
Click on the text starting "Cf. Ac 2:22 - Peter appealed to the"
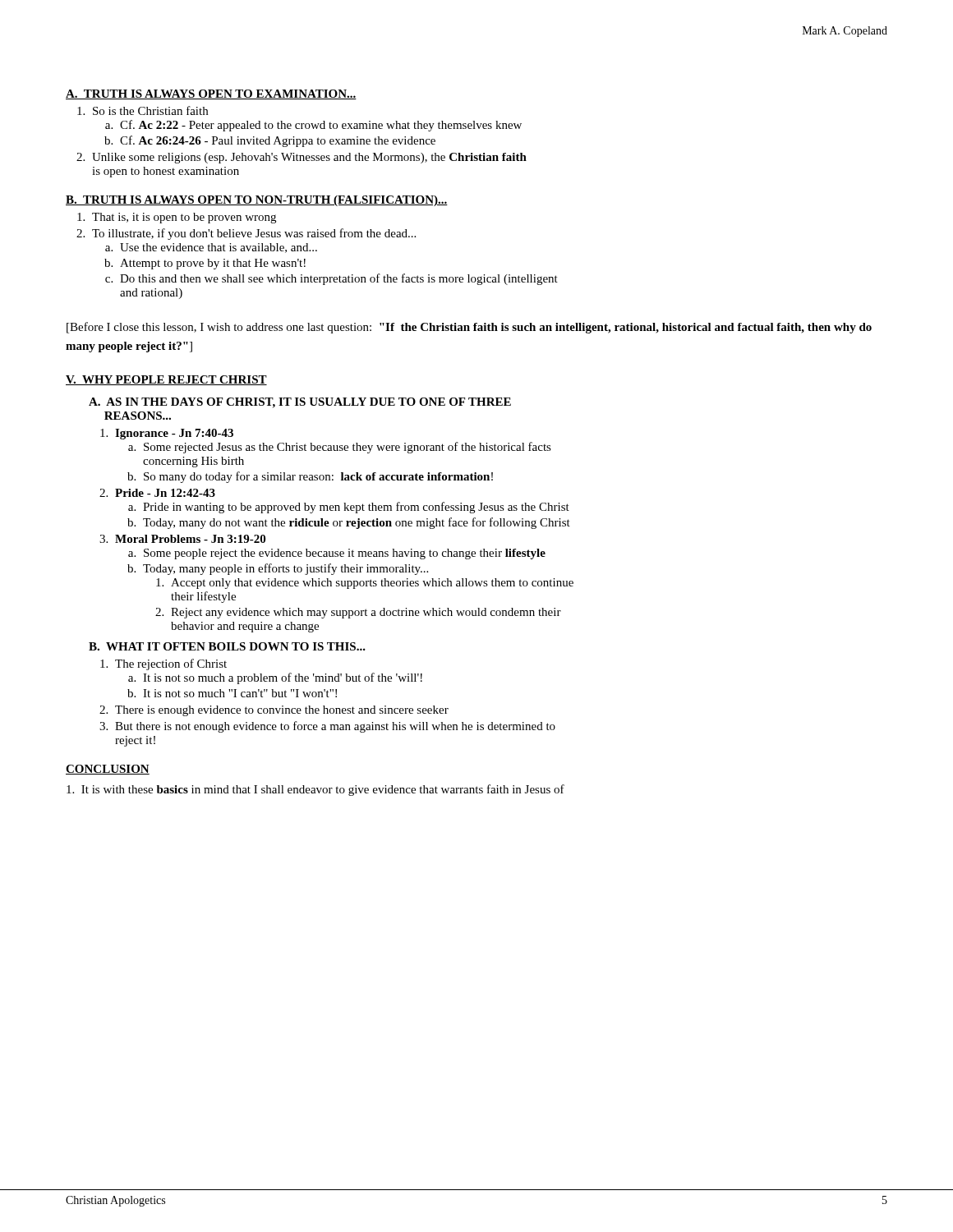click(321, 125)
